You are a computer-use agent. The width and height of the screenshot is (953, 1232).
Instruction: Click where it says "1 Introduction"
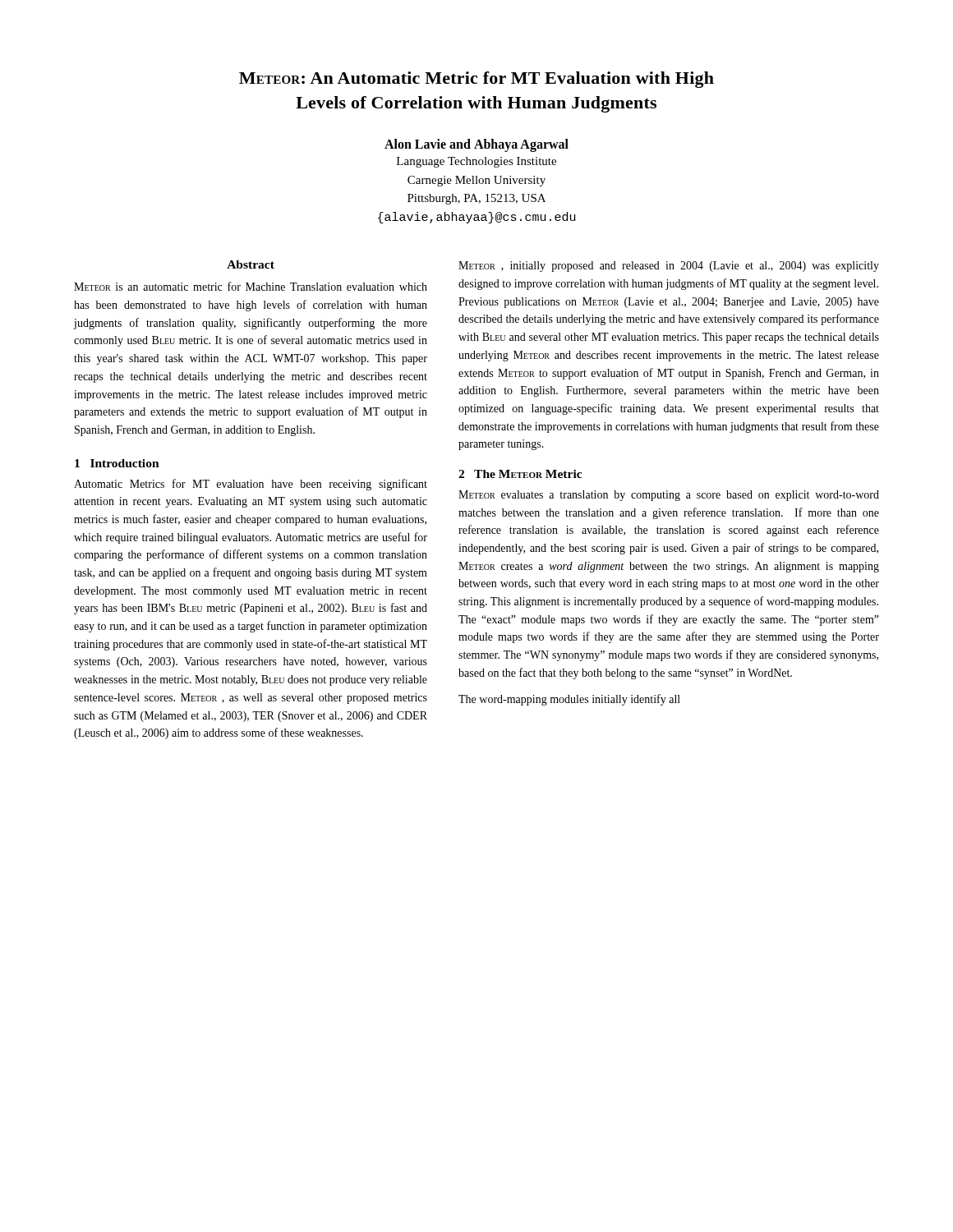tap(116, 462)
